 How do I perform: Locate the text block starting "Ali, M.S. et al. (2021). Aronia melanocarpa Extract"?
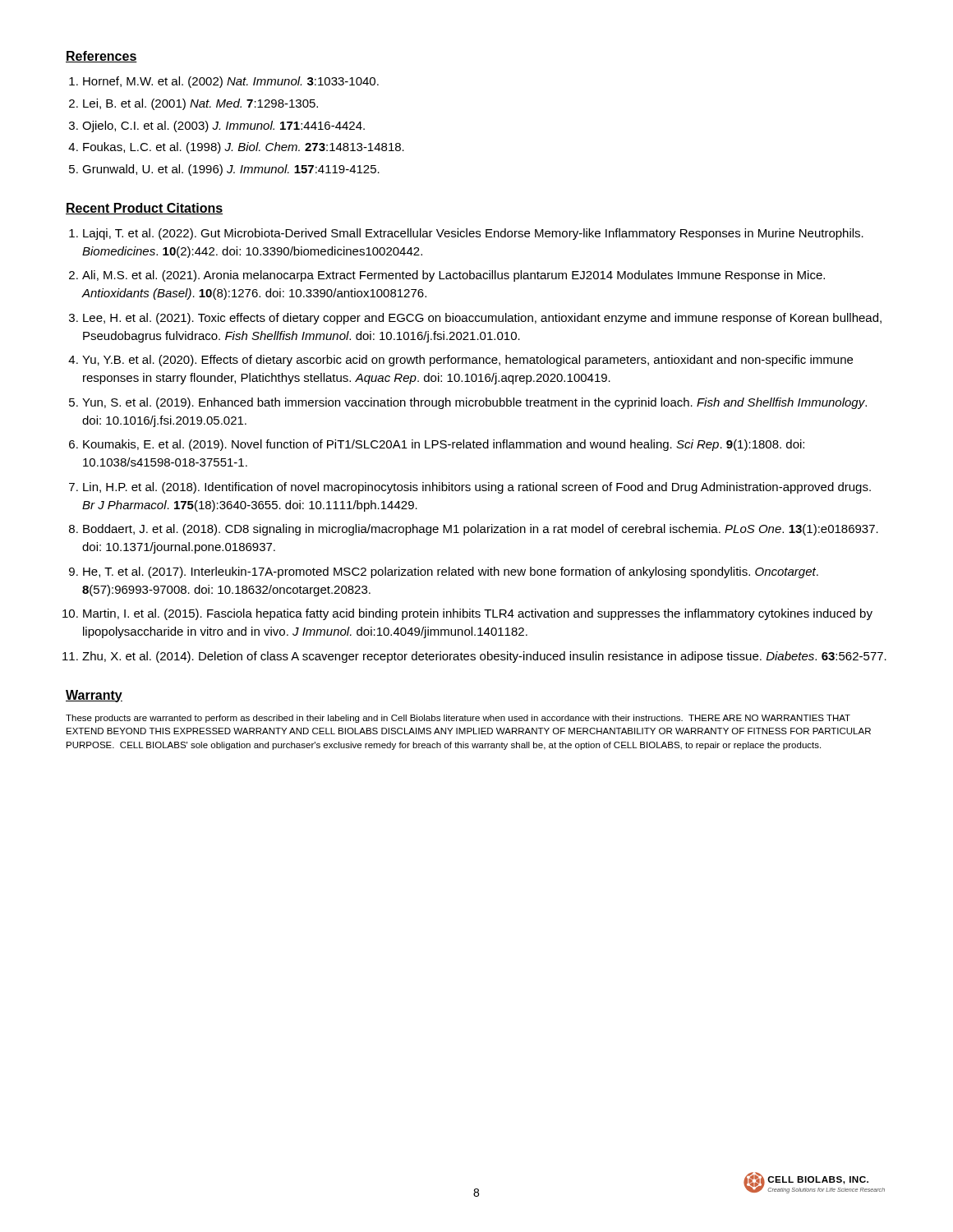(454, 284)
